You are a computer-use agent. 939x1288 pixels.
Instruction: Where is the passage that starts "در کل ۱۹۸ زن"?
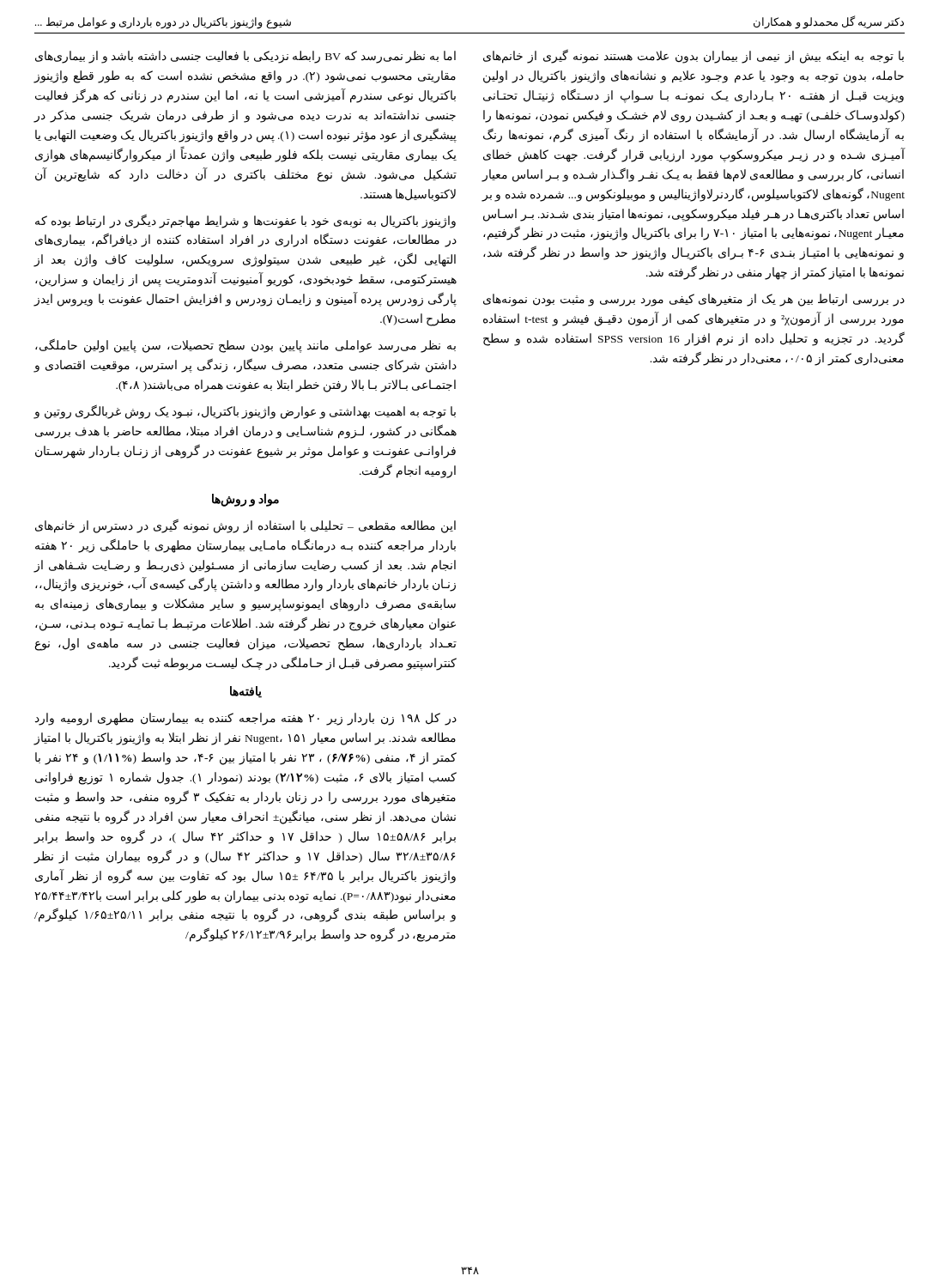(246, 827)
